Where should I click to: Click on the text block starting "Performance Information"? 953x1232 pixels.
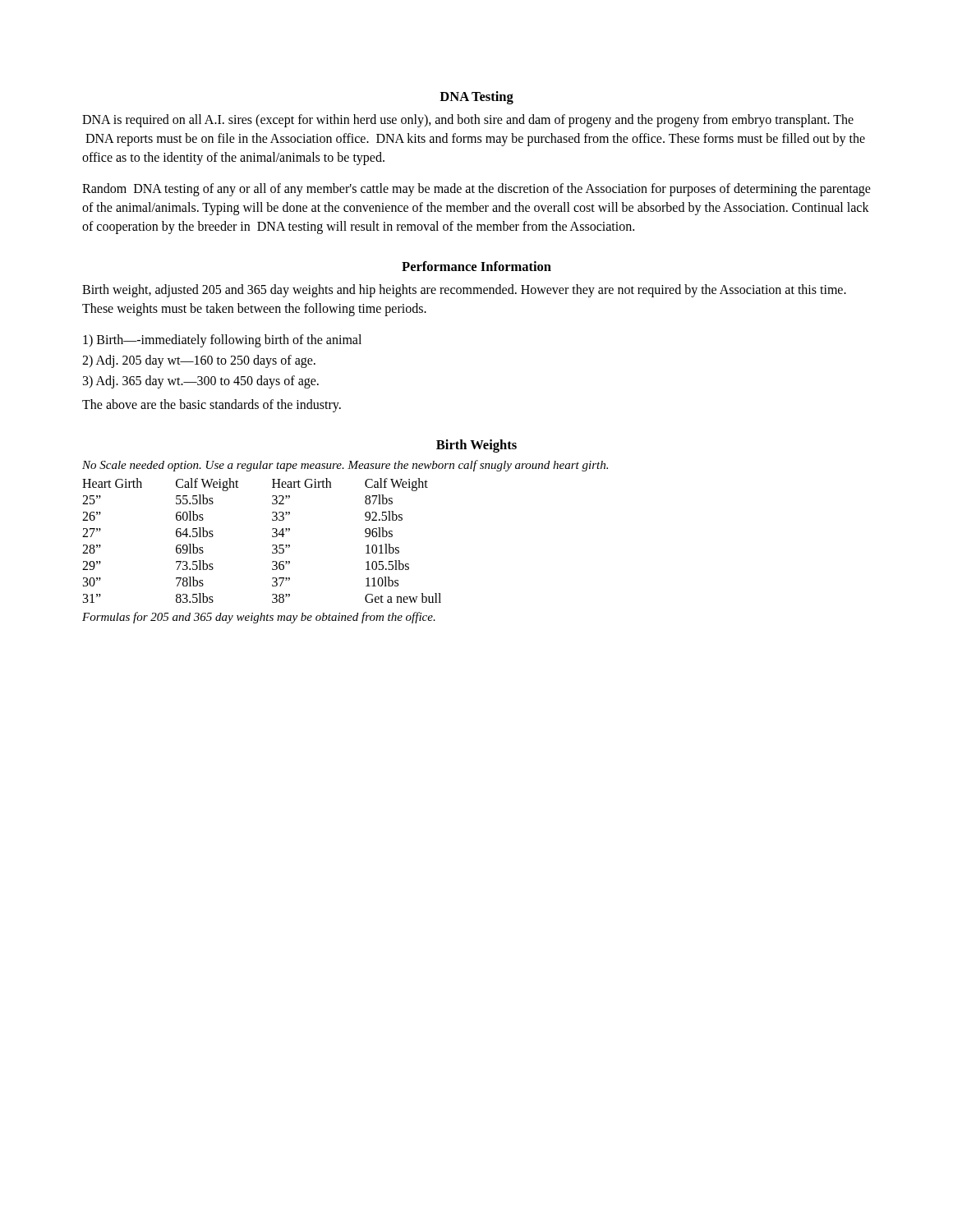[476, 267]
